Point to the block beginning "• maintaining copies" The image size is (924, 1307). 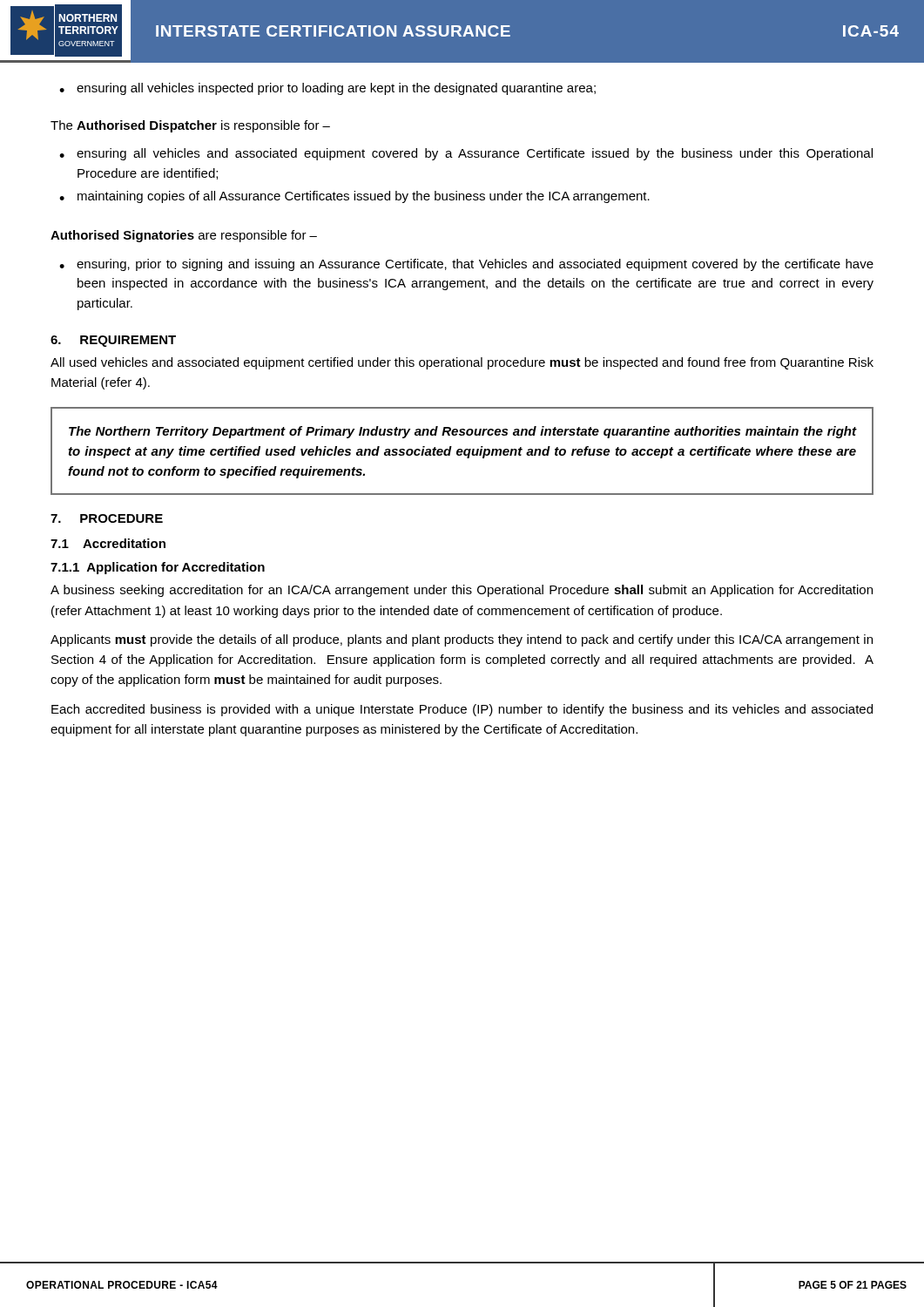pyautogui.click(x=466, y=199)
